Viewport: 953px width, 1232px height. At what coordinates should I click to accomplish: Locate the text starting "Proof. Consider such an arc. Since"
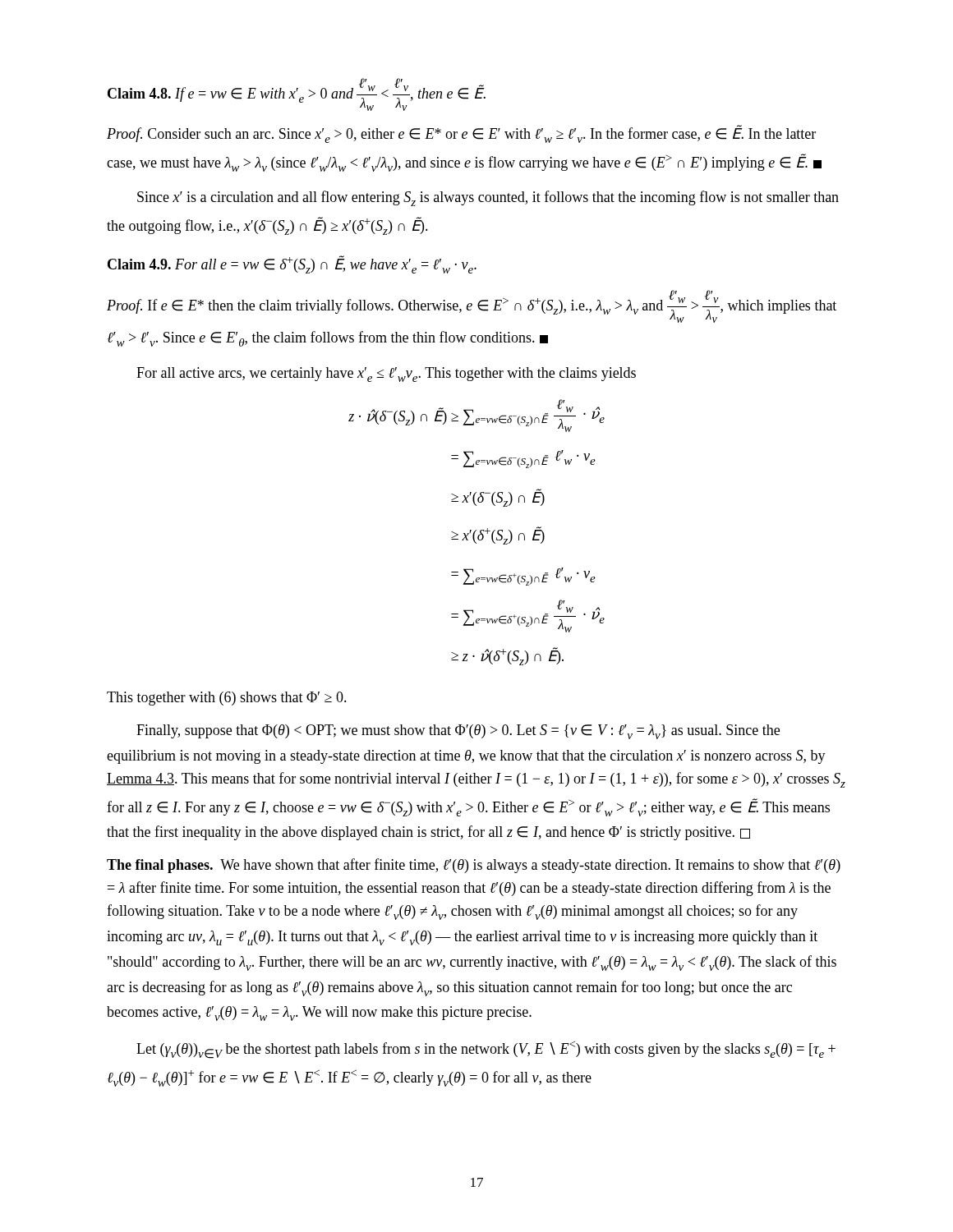pyautogui.click(x=464, y=150)
